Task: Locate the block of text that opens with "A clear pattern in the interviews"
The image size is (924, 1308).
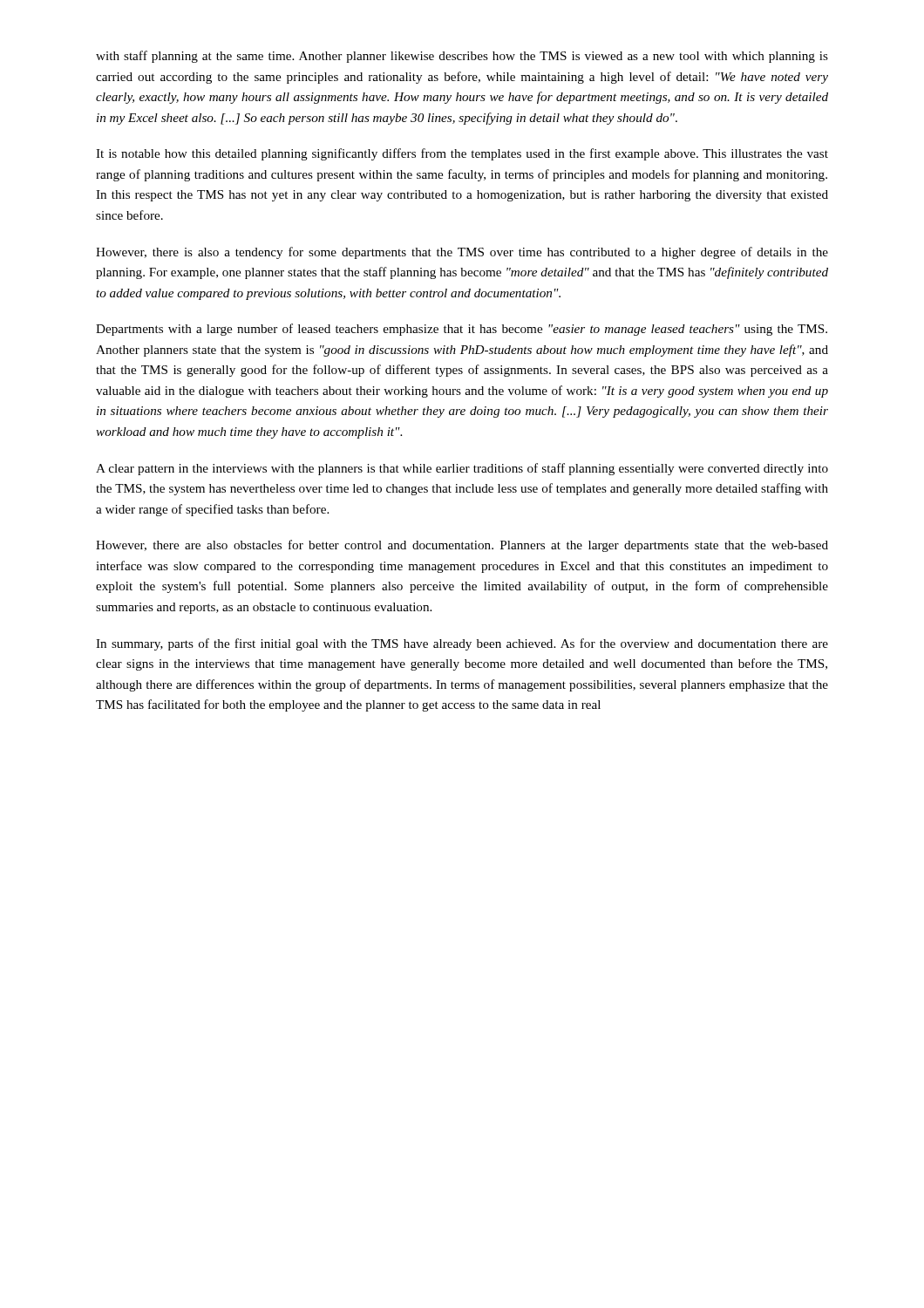Action: pyautogui.click(x=462, y=488)
